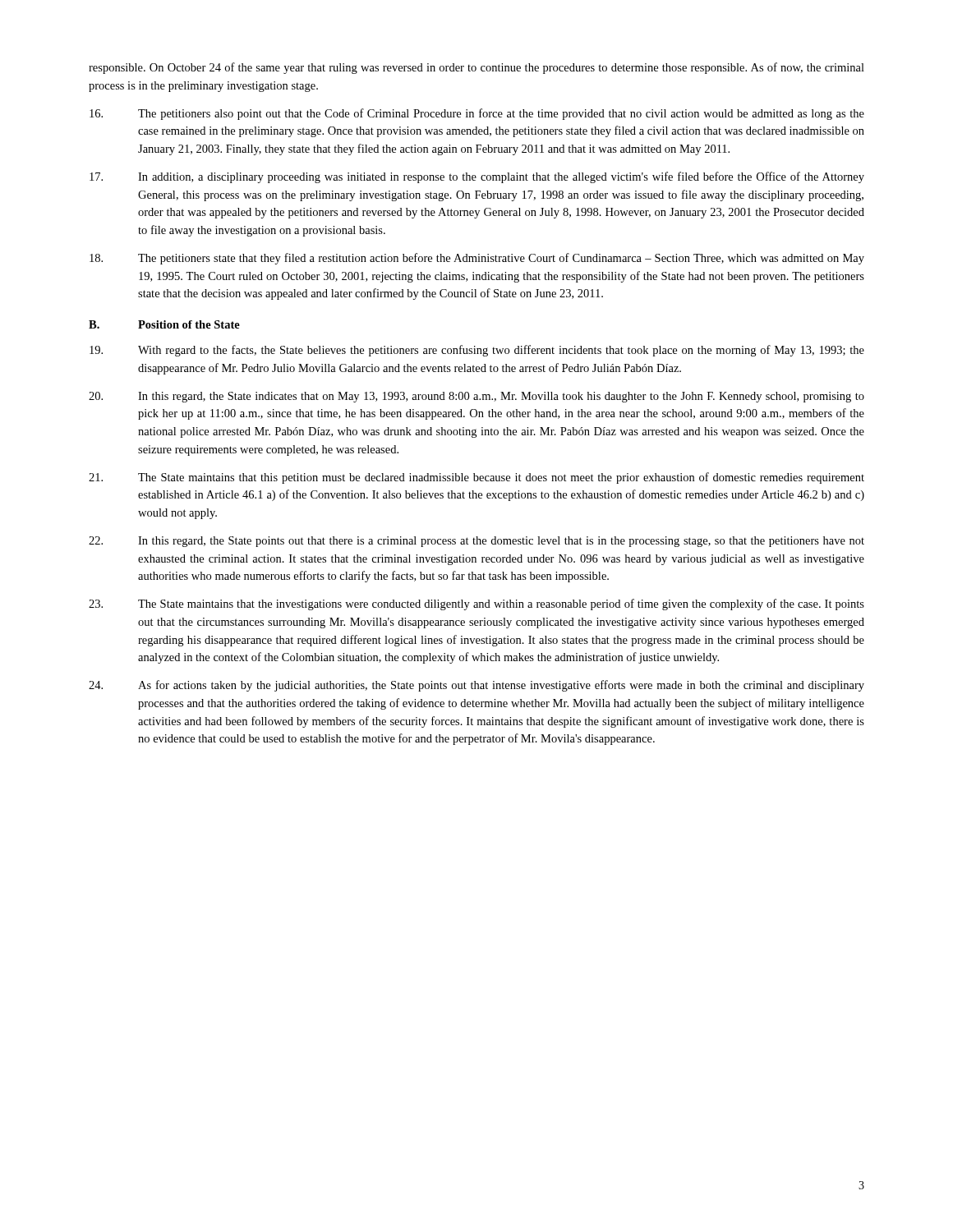
Task: Point to the block starting "In addition, a disciplinary proceeding"
Action: pos(476,204)
